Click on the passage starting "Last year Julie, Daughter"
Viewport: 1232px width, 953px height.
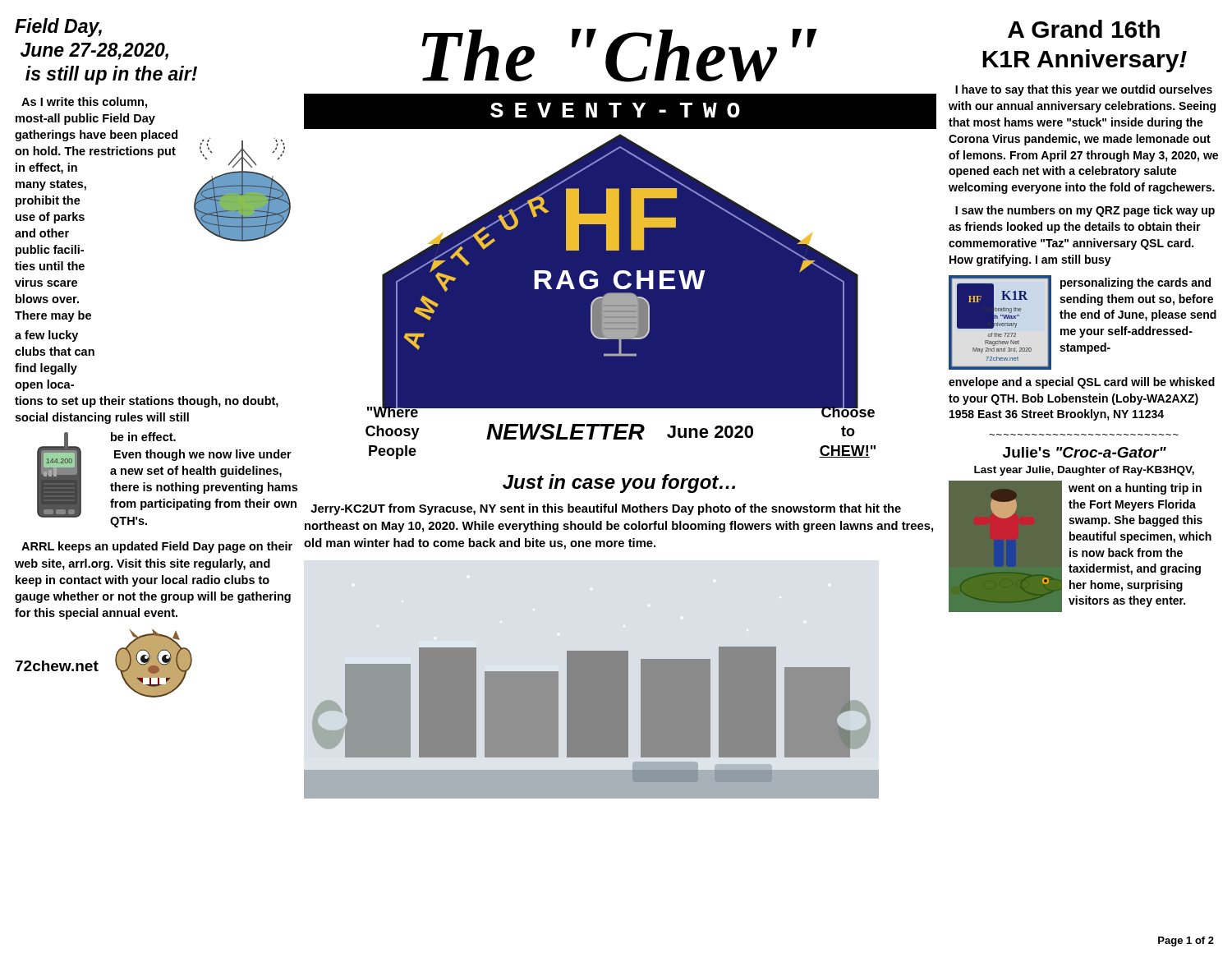(1084, 470)
